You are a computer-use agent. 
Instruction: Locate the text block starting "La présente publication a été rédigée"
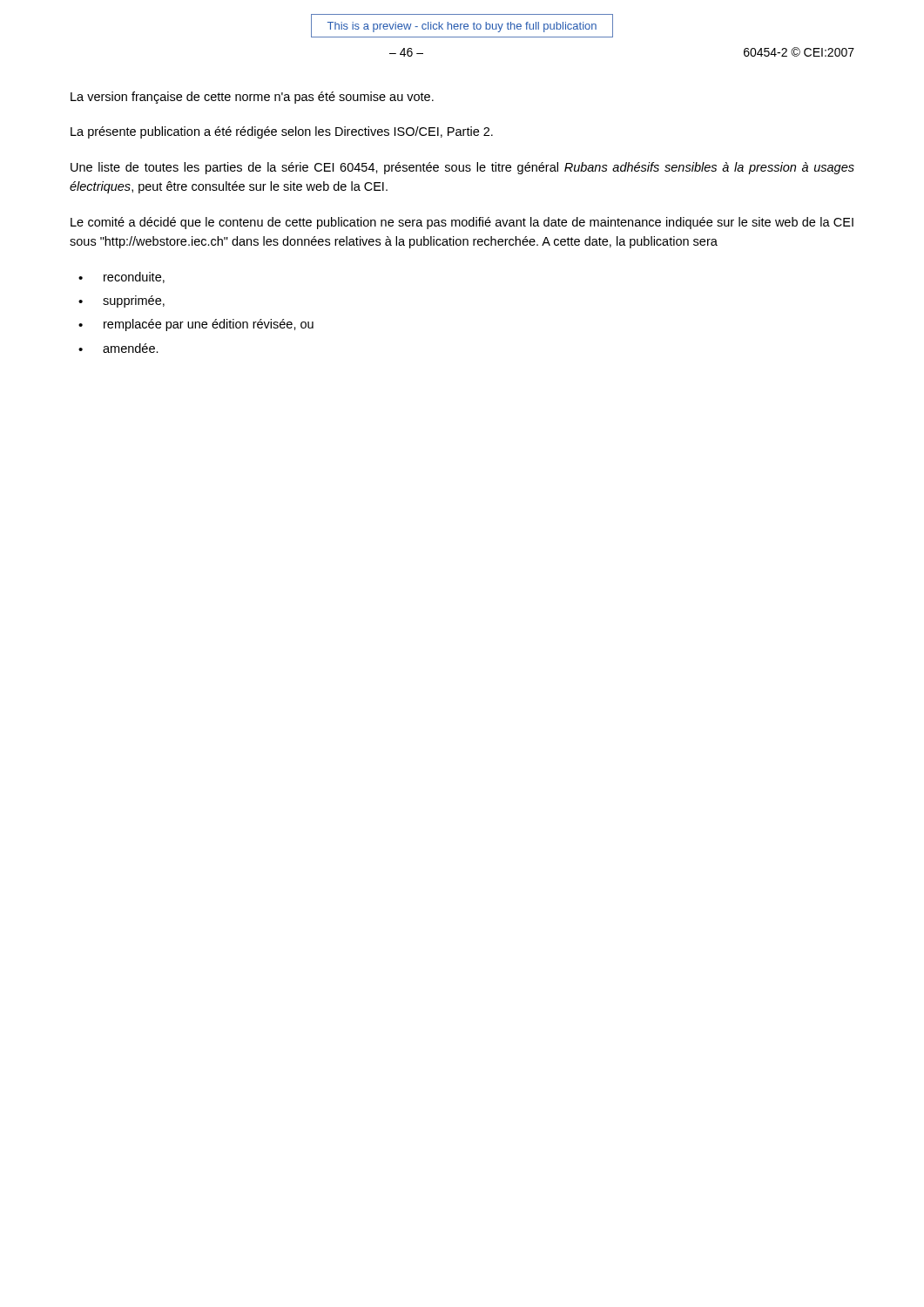(x=282, y=132)
